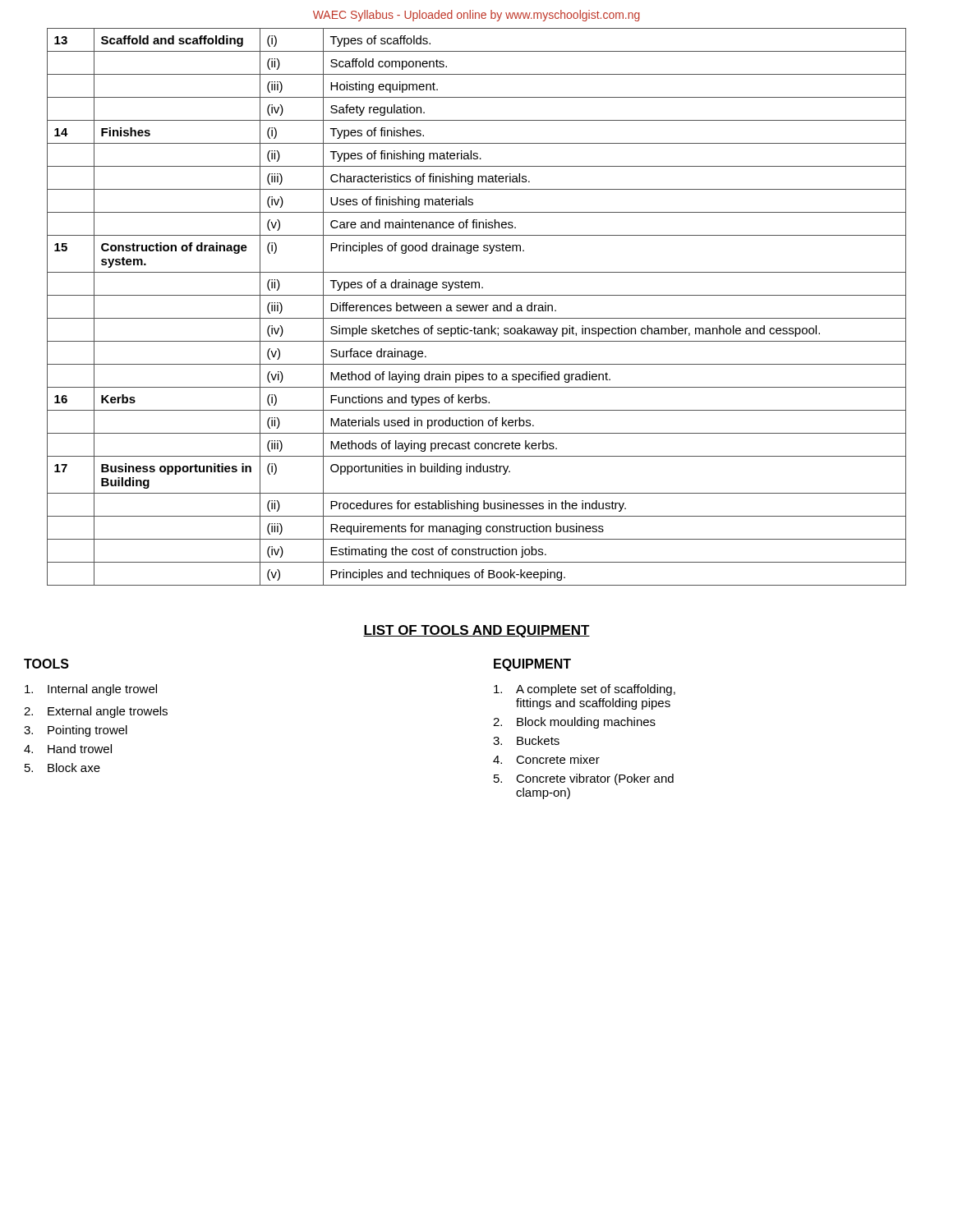Screen dimensions: 1232x953
Task: Select the region starting "4. Concrete mixer"
Action: [x=546, y=759]
